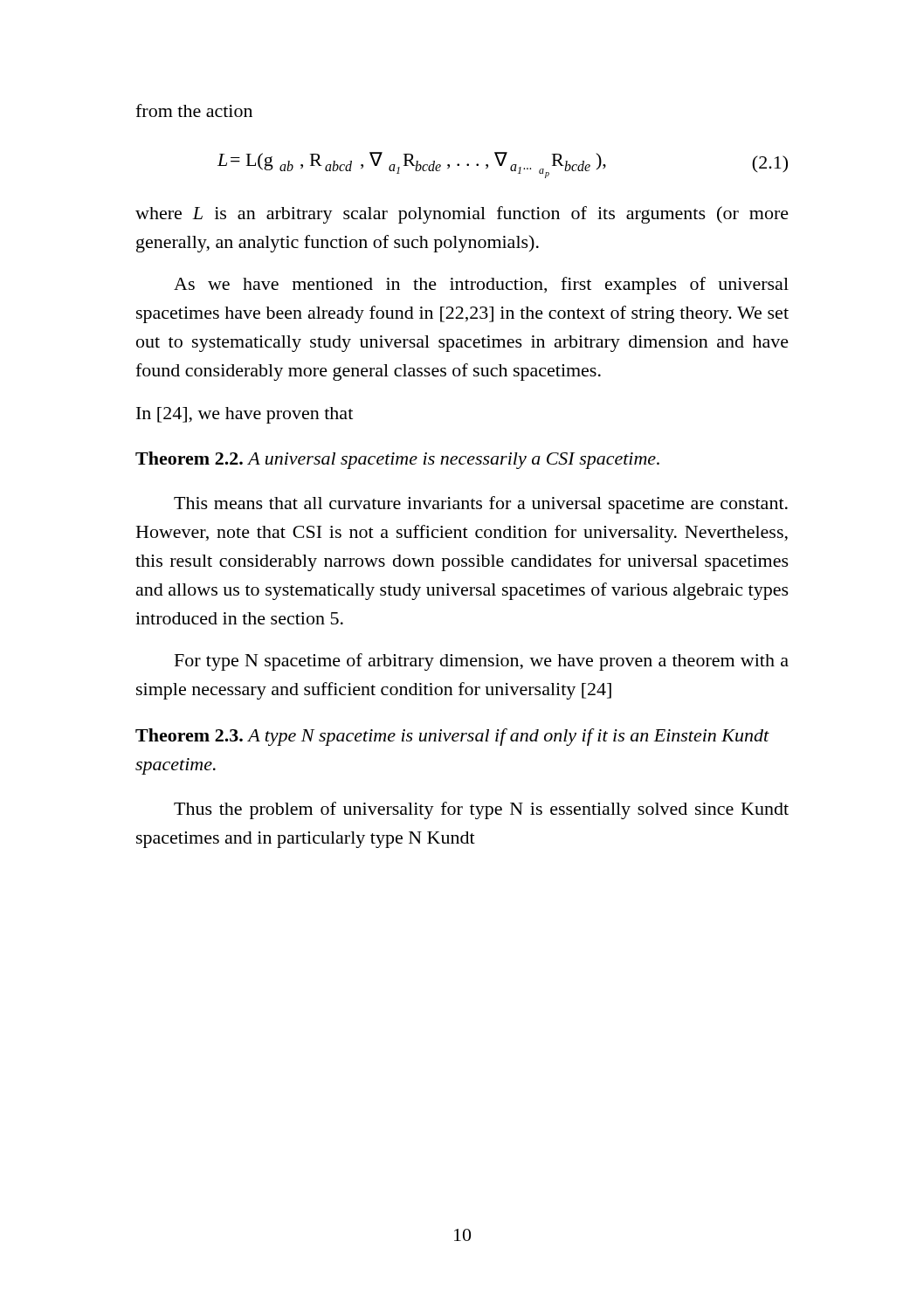Find the element starting "Thus the problem of universality"
924x1310 pixels.
462,822
